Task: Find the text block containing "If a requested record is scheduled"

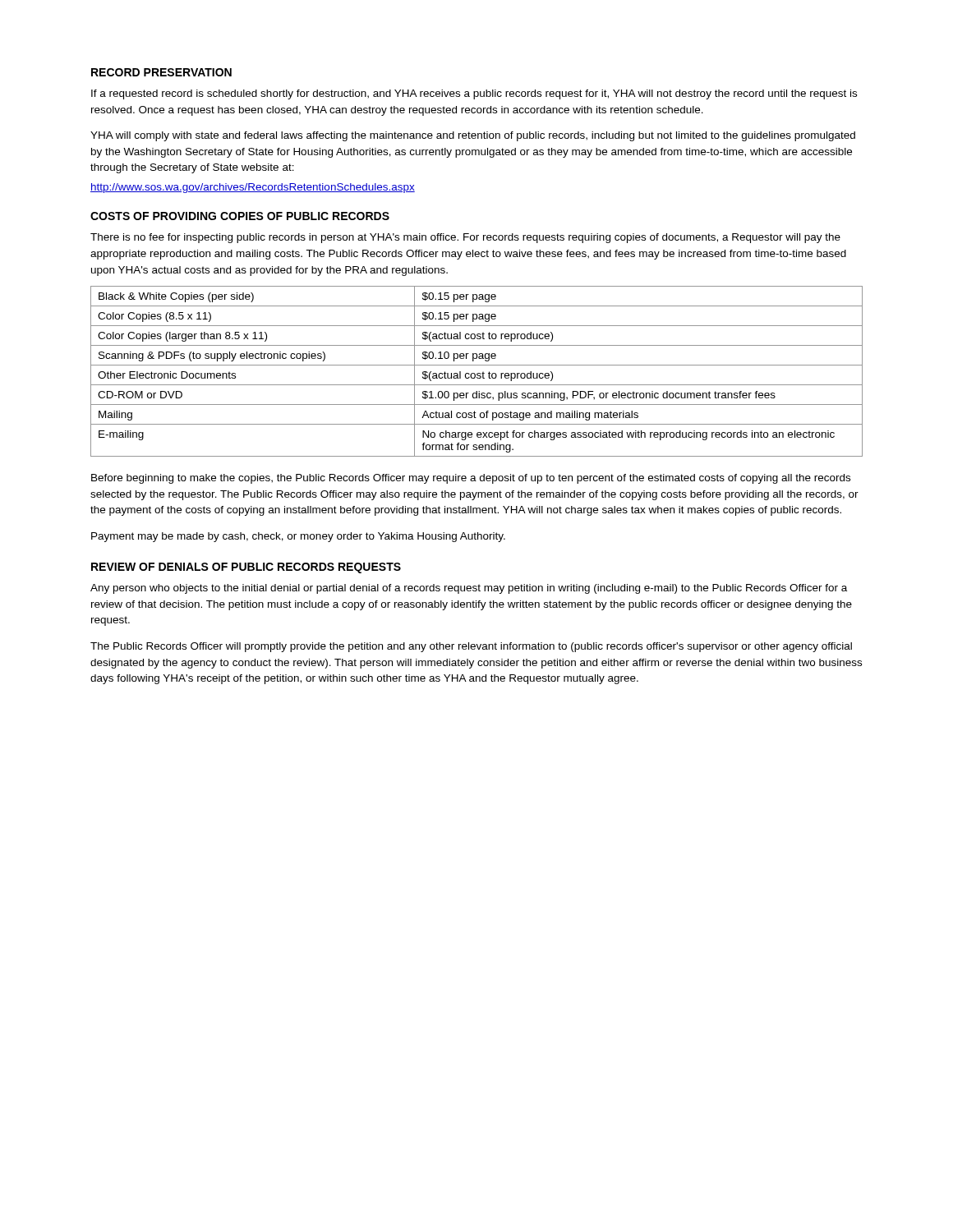Action: pos(474,101)
